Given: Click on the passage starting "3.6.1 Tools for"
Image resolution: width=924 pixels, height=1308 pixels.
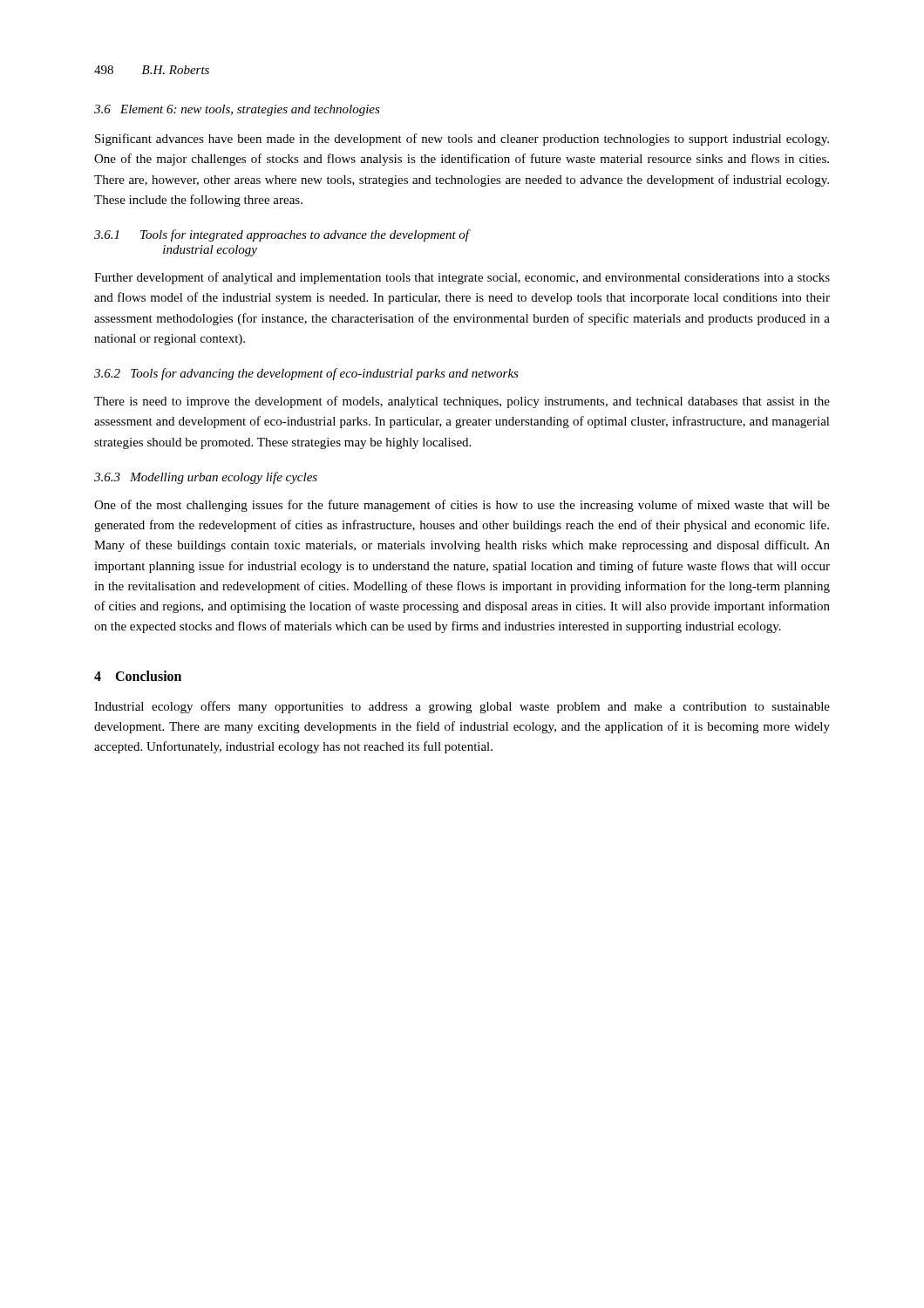Looking at the screenshot, I should click(282, 242).
